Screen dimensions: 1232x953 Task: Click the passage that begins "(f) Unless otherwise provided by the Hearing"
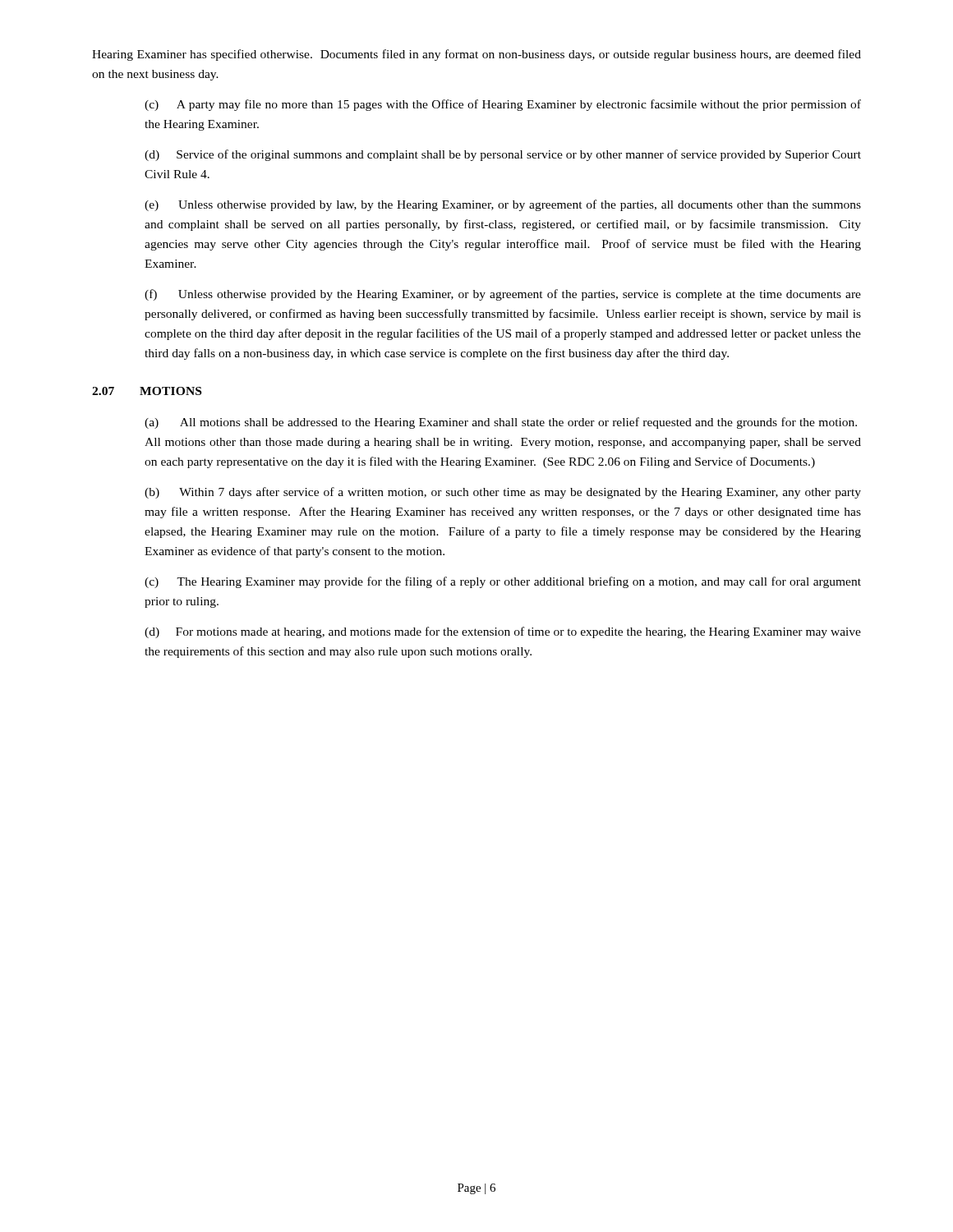pyautogui.click(x=476, y=324)
